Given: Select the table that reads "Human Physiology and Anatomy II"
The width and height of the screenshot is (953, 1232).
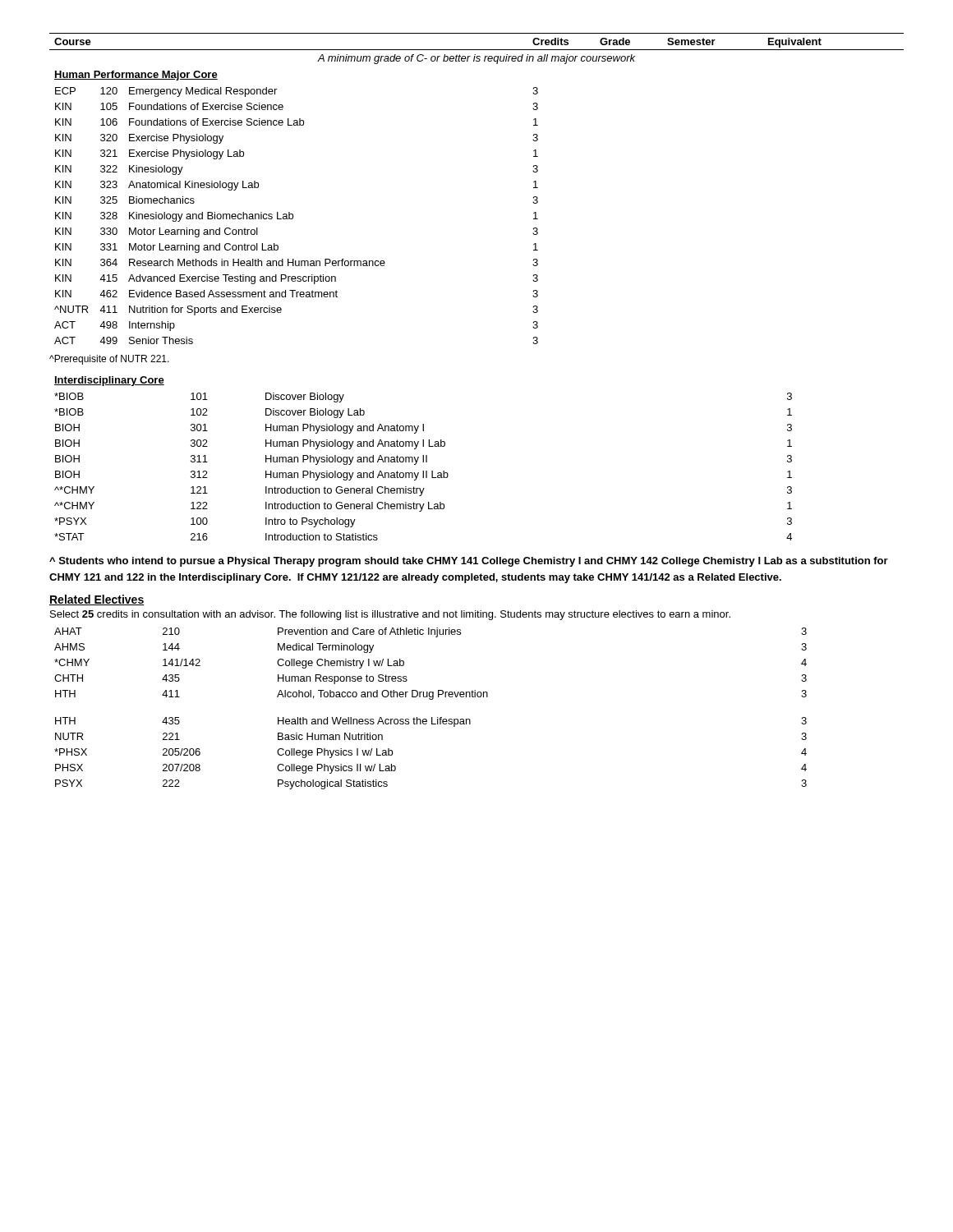Looking at the screenshot, I should click(x=476, y=458).
